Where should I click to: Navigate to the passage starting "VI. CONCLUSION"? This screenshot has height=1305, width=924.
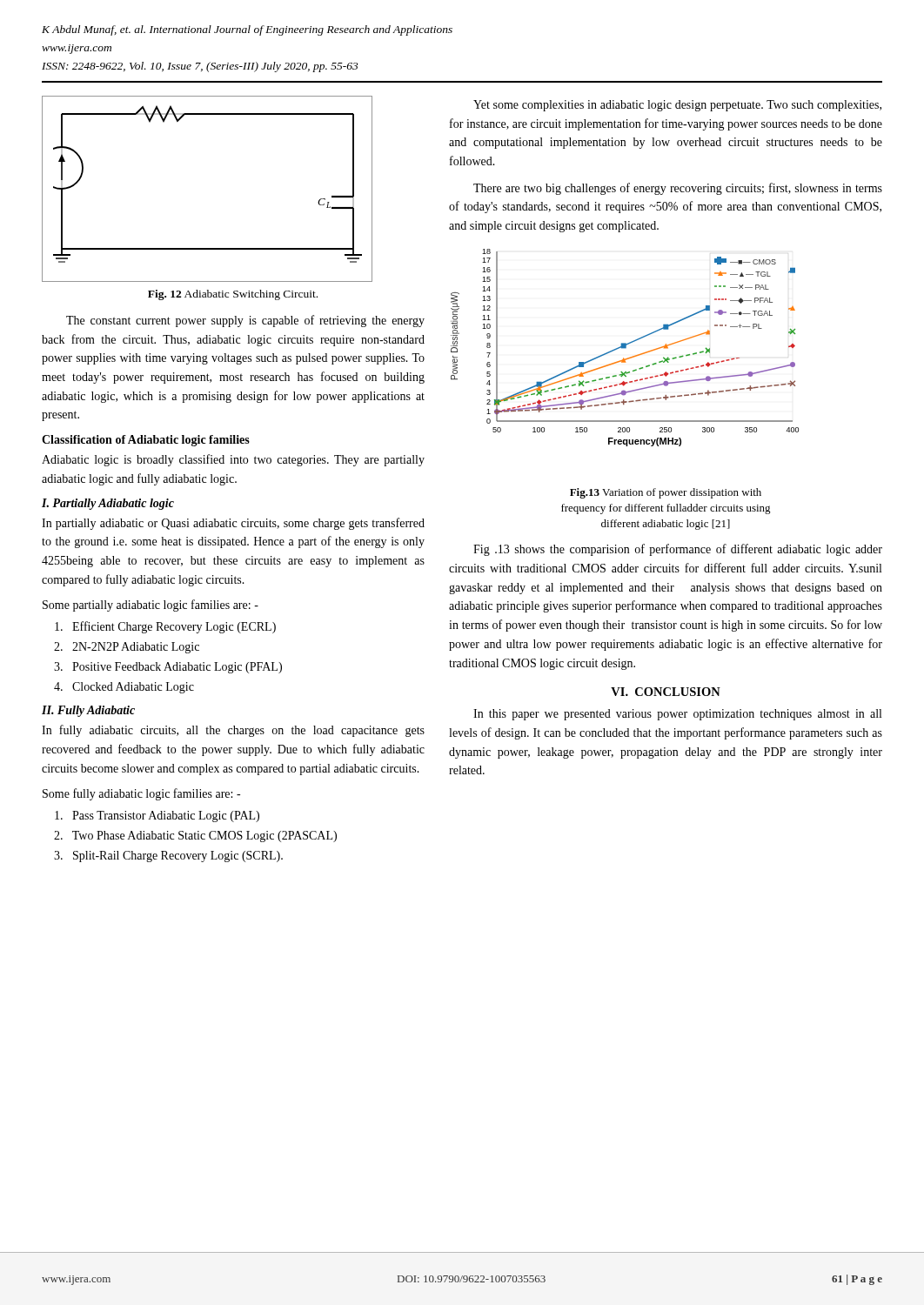666,692
